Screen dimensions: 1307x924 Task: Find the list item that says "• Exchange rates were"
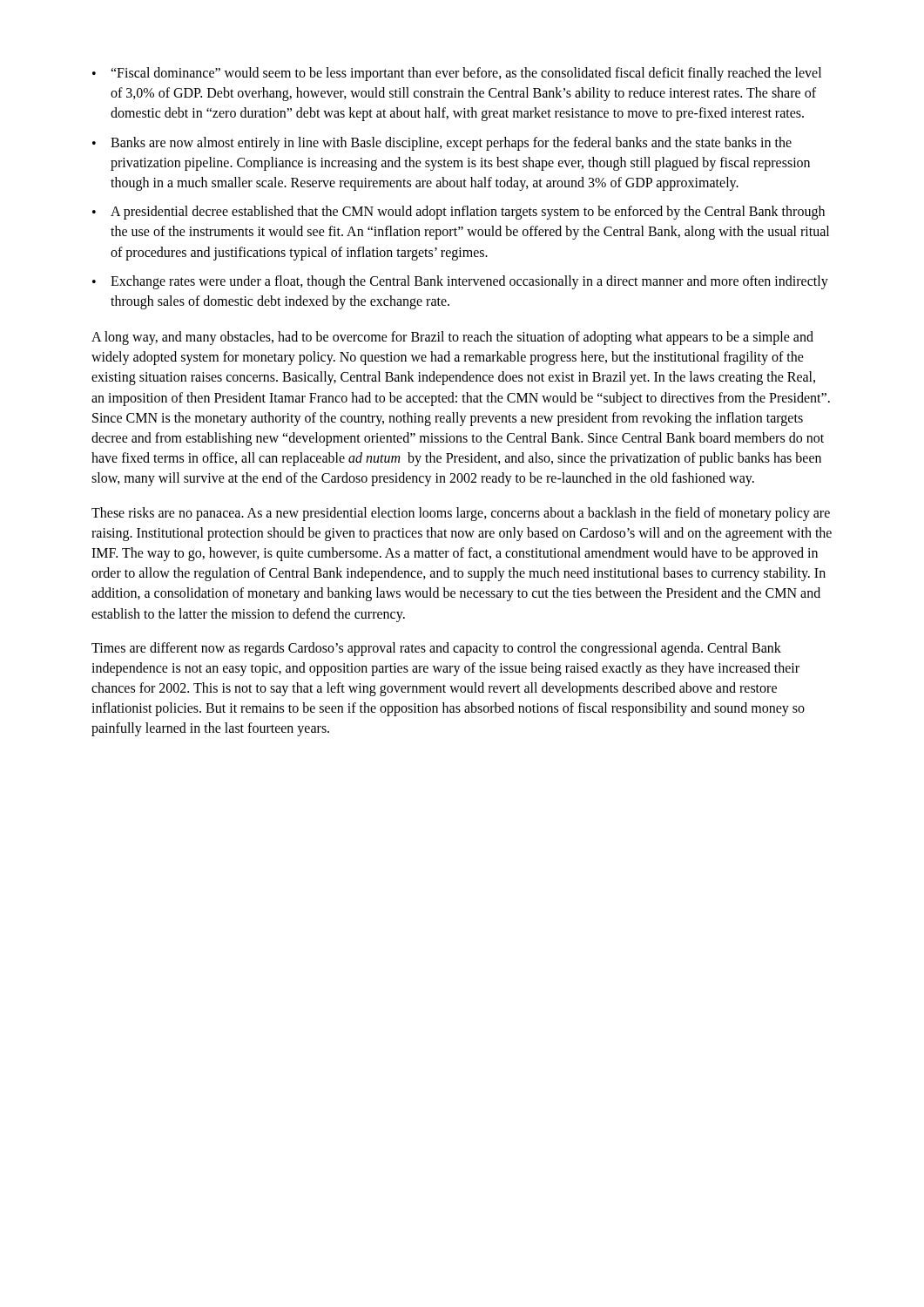pyautogui.click(x=462, y=291)
